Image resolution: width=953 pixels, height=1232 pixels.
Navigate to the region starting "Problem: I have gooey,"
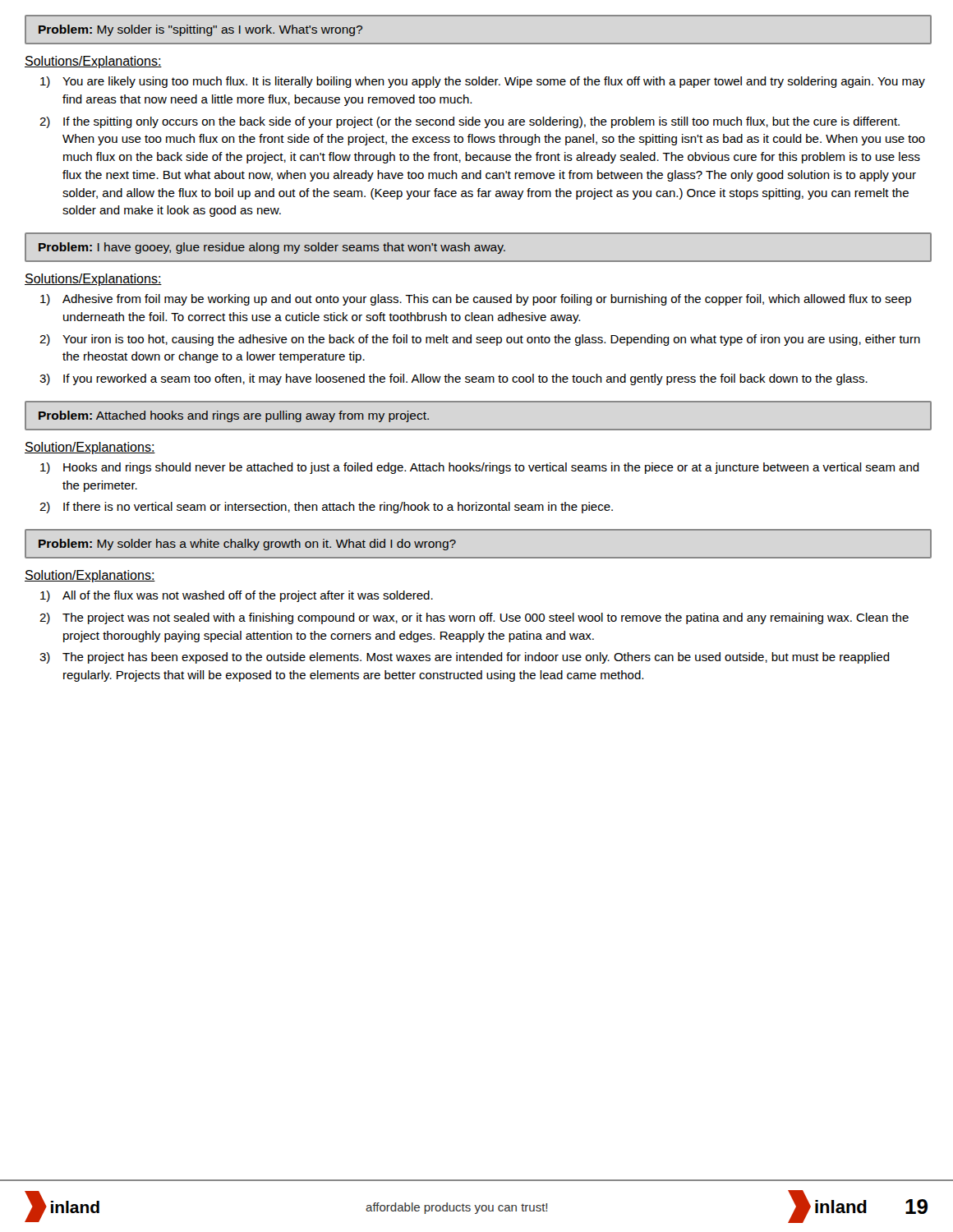tap(272, 247)
